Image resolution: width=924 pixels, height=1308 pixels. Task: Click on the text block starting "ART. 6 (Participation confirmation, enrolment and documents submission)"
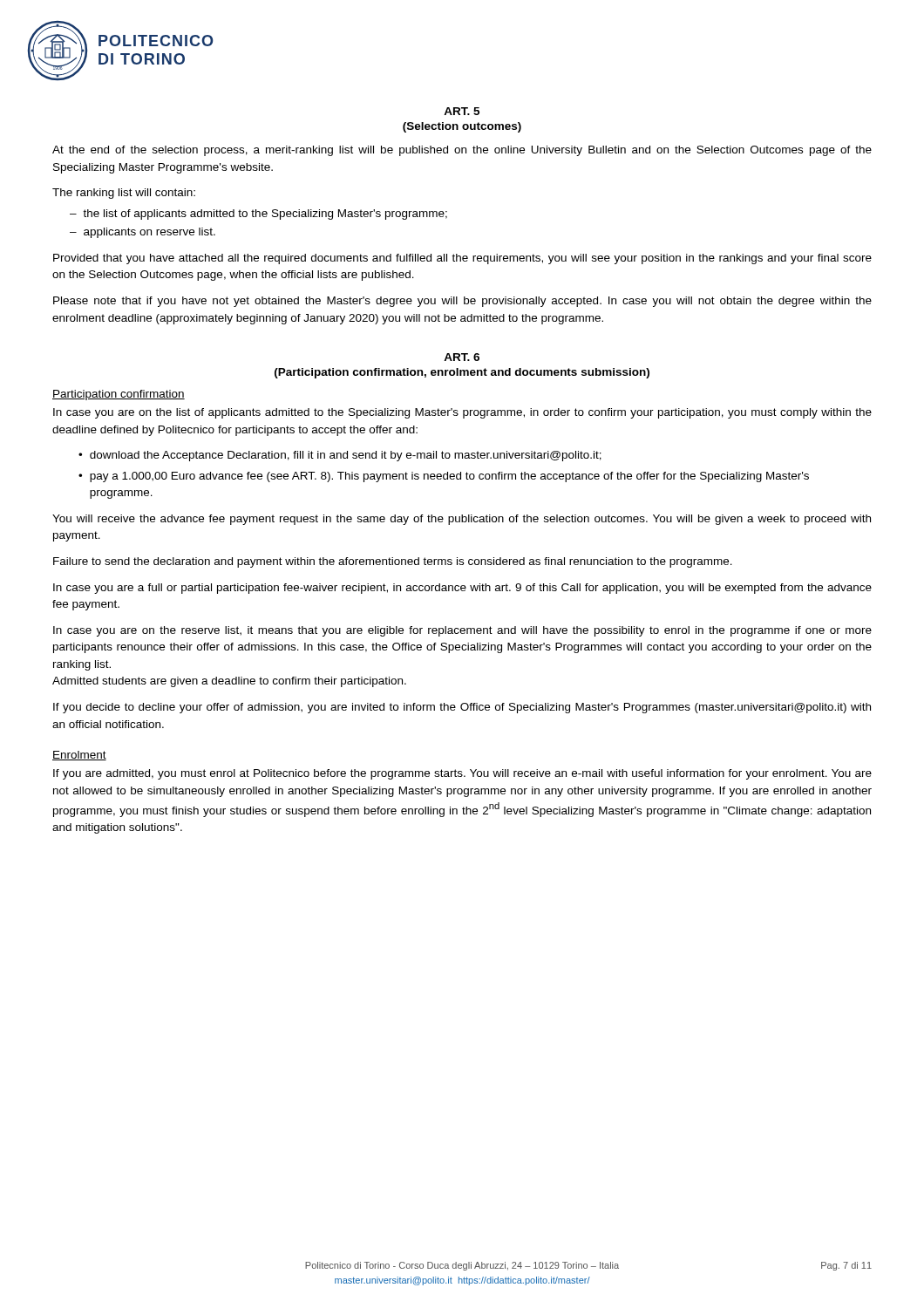click(x=462, y=365)
